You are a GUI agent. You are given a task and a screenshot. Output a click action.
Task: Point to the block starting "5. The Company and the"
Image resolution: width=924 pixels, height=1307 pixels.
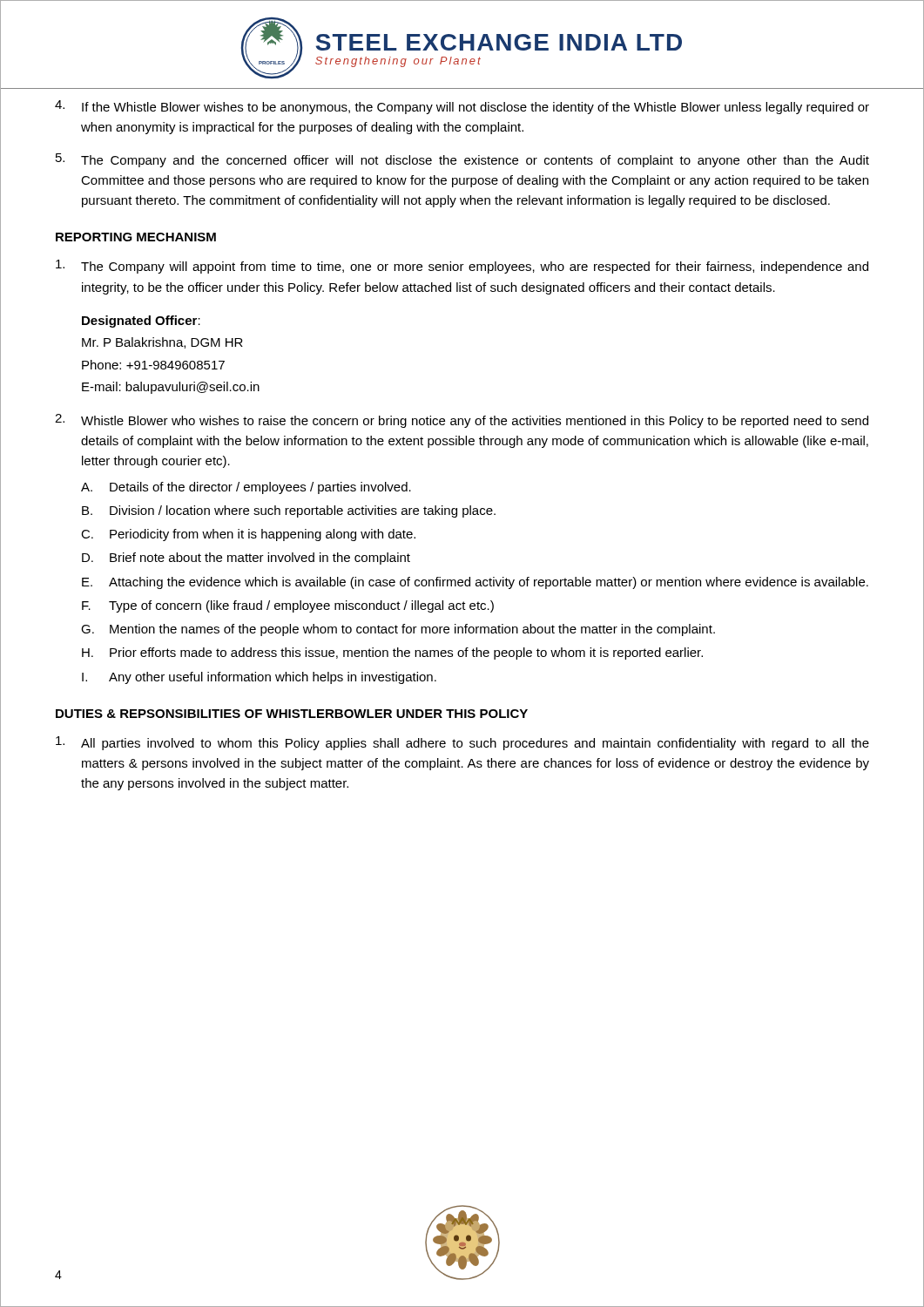pos(462,180)
